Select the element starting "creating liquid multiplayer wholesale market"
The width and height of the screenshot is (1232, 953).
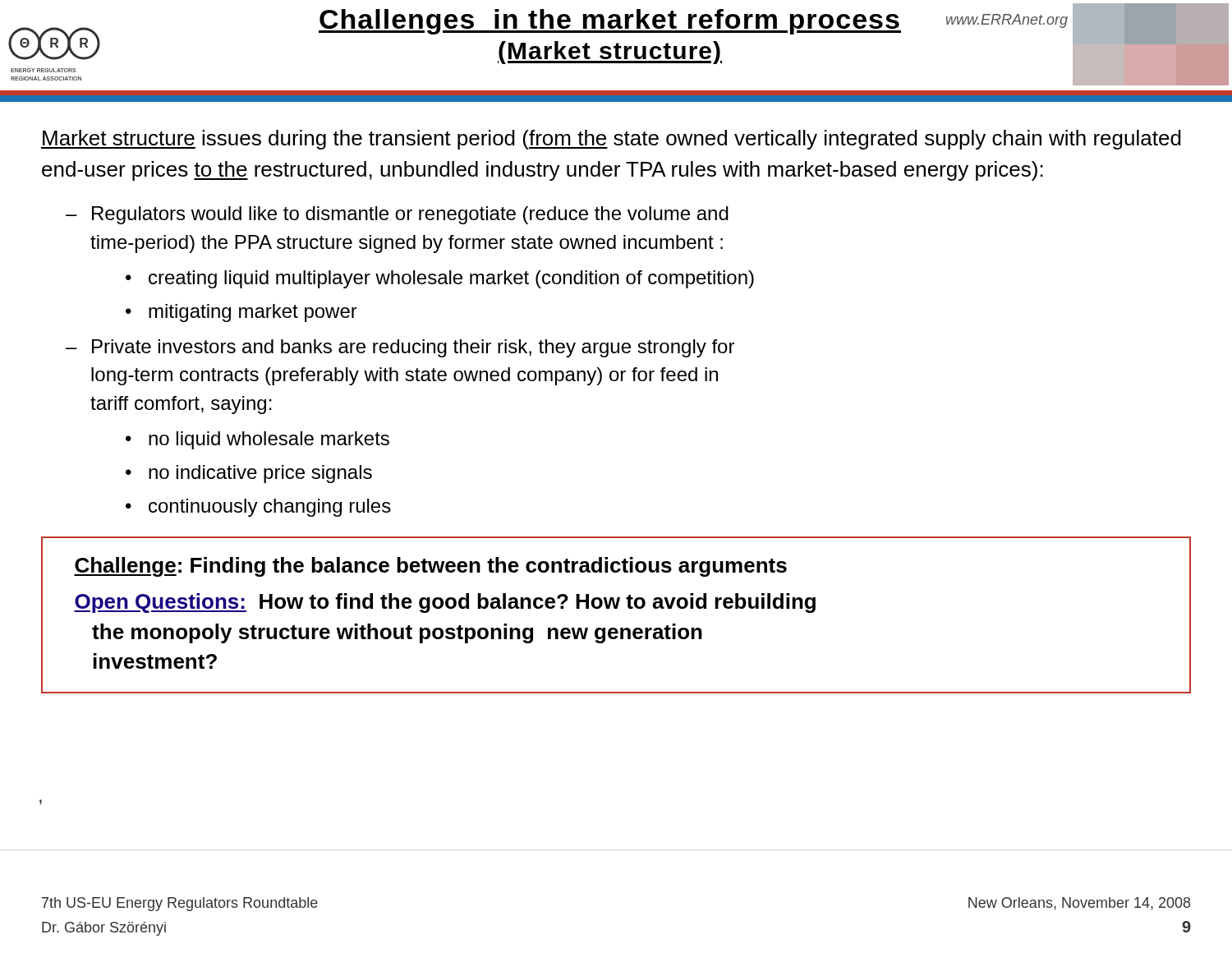(x=451, y=277)
